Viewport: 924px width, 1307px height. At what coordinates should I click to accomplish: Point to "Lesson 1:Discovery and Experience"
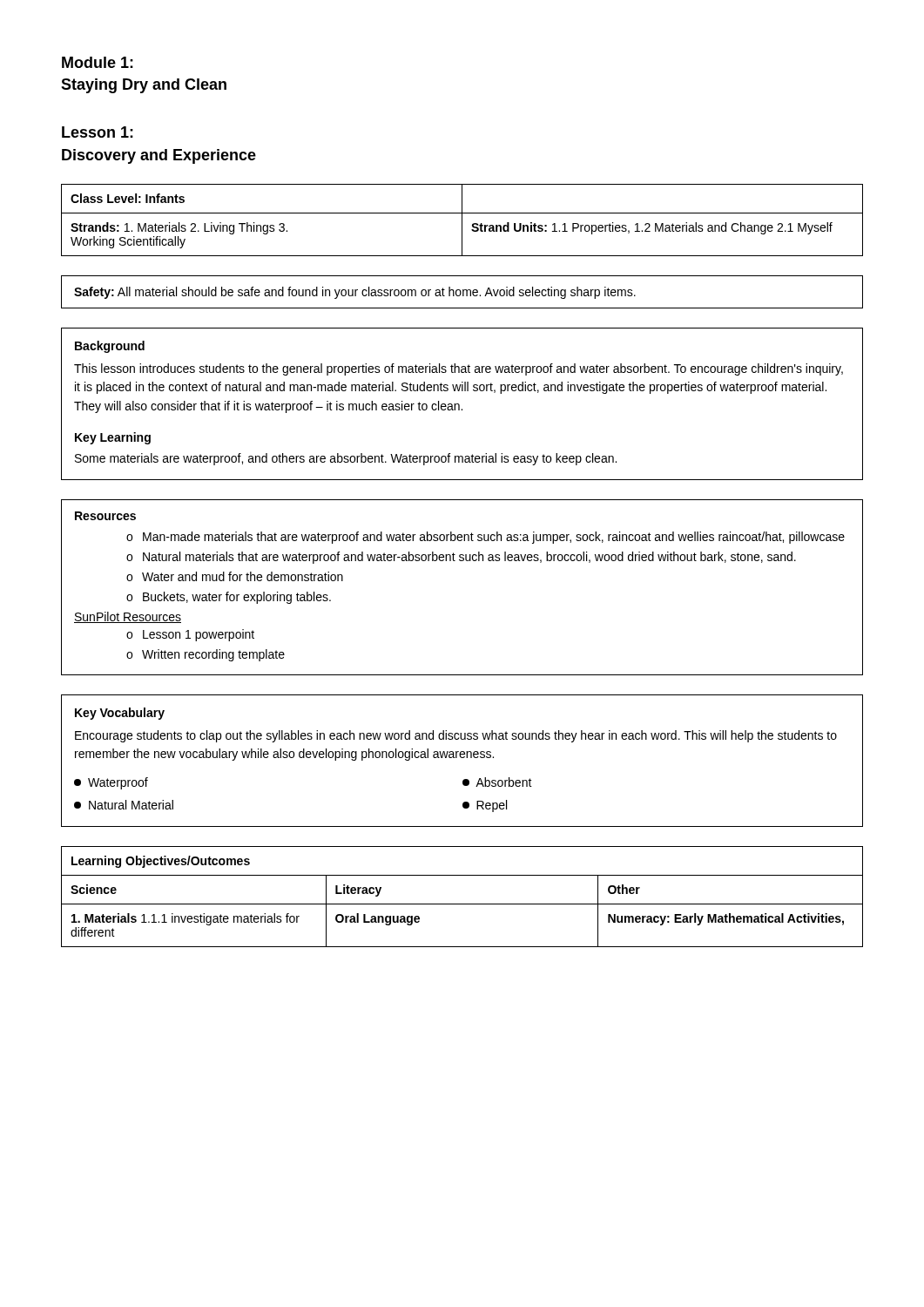(98, 132)
